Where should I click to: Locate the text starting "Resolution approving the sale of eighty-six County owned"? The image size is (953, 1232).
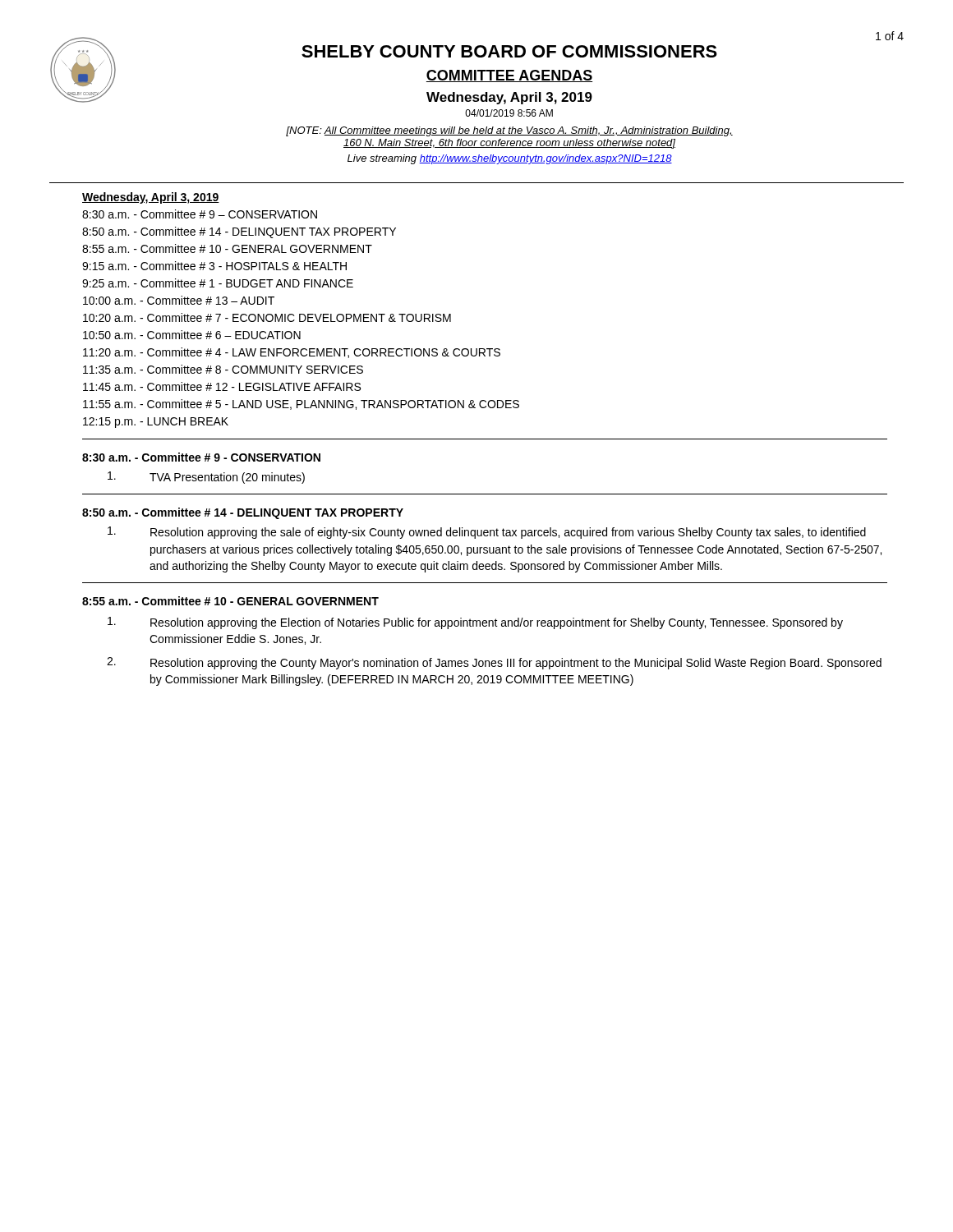pos(485,549)
